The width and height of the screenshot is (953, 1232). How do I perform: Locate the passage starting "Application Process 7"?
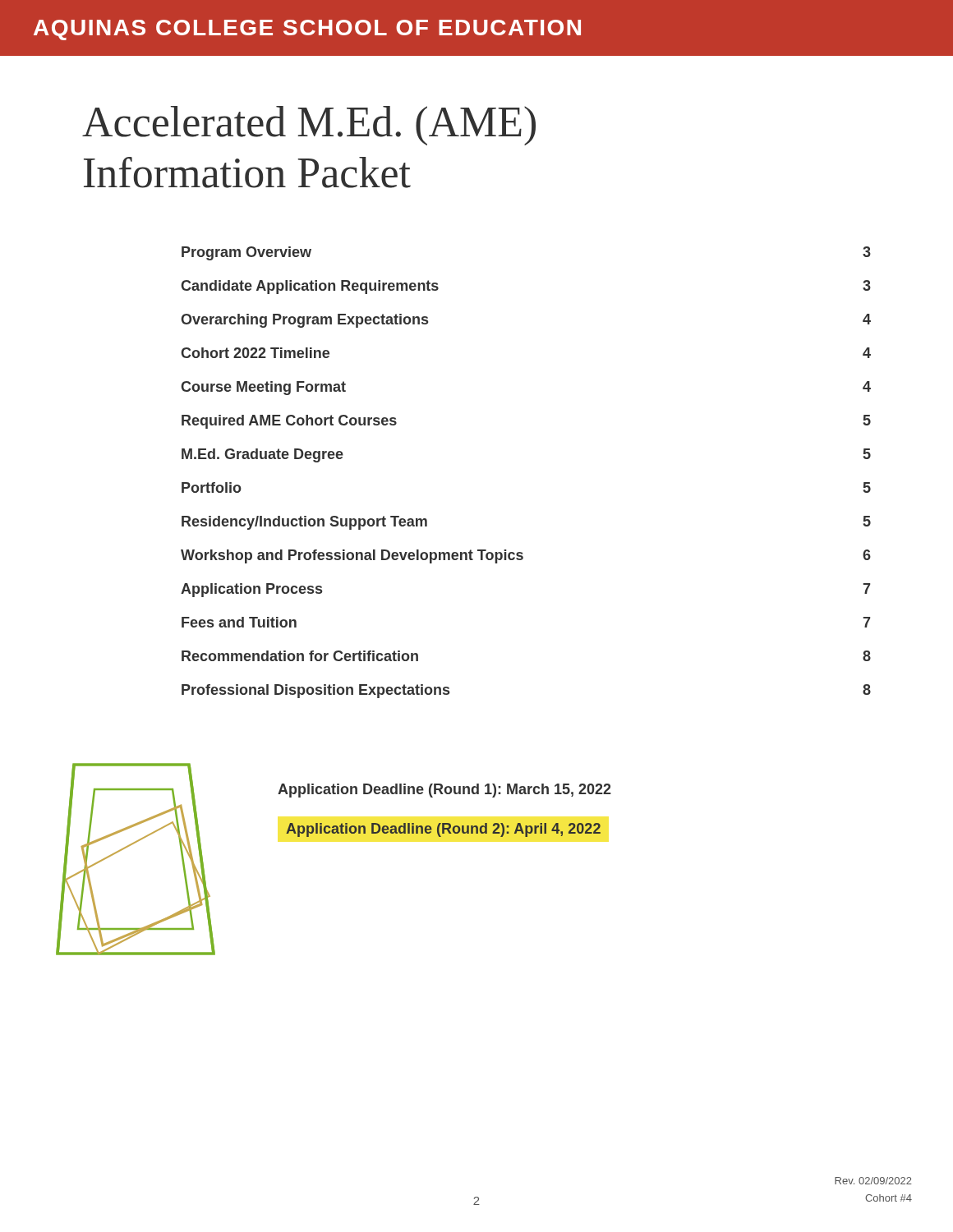[246, 590]
